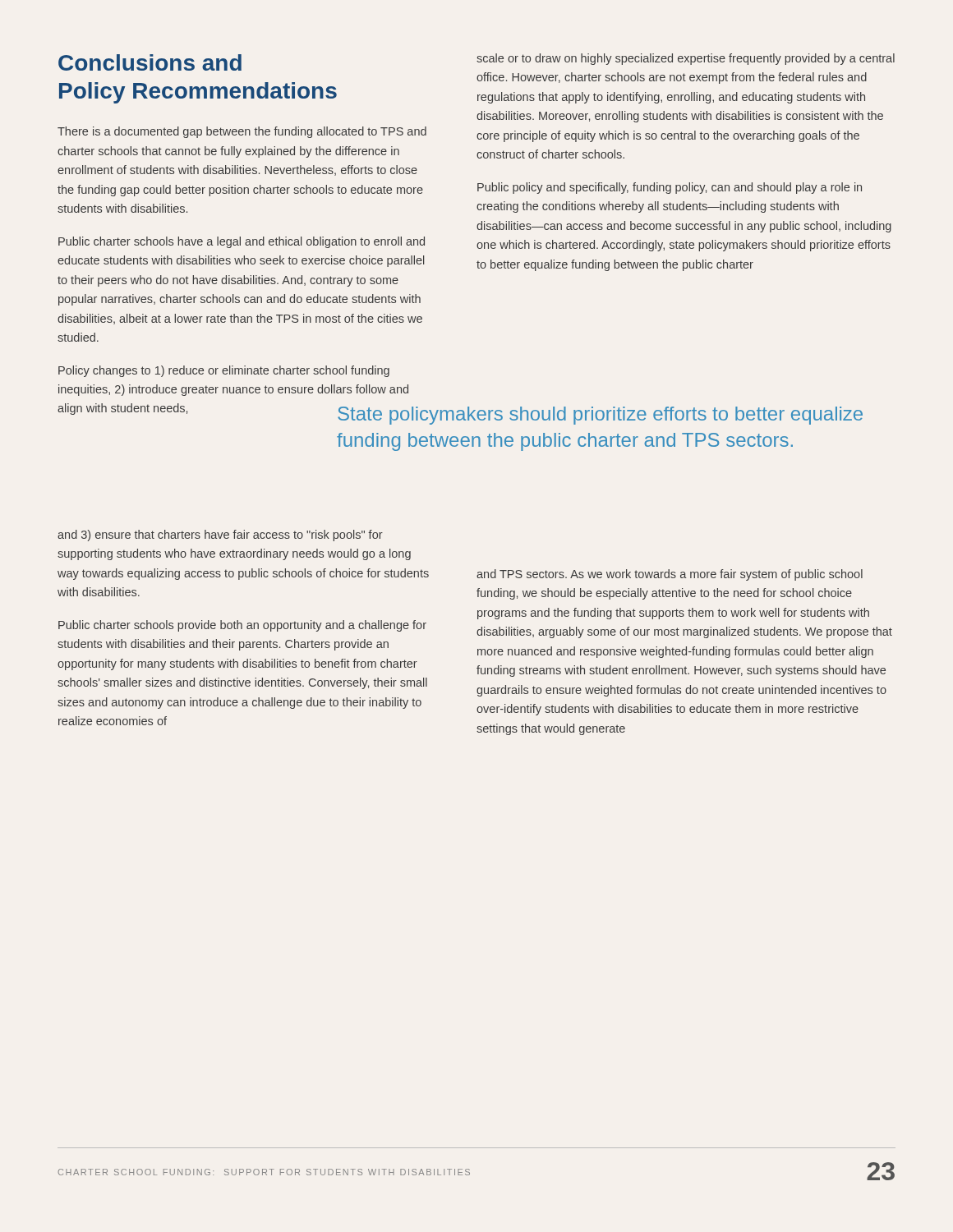The image size is (953, 1232).
Task: Point to the block beginning "scale or to draw on"
Action: (686, 107)
